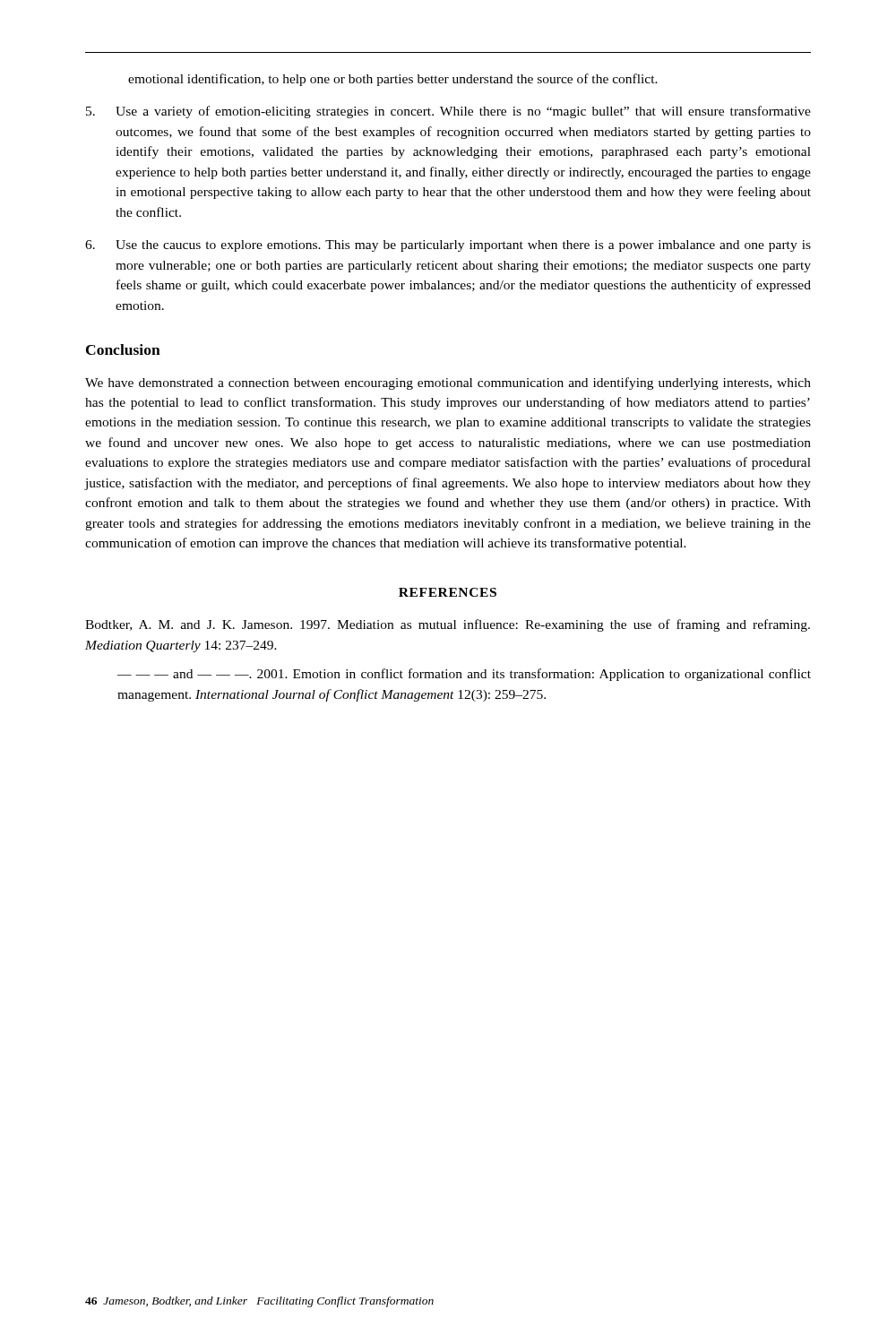Select the list item with the text "5. Use a variety of emotion-eliciting strategies"
896x1344 pixels.
[x=448, y=162]
